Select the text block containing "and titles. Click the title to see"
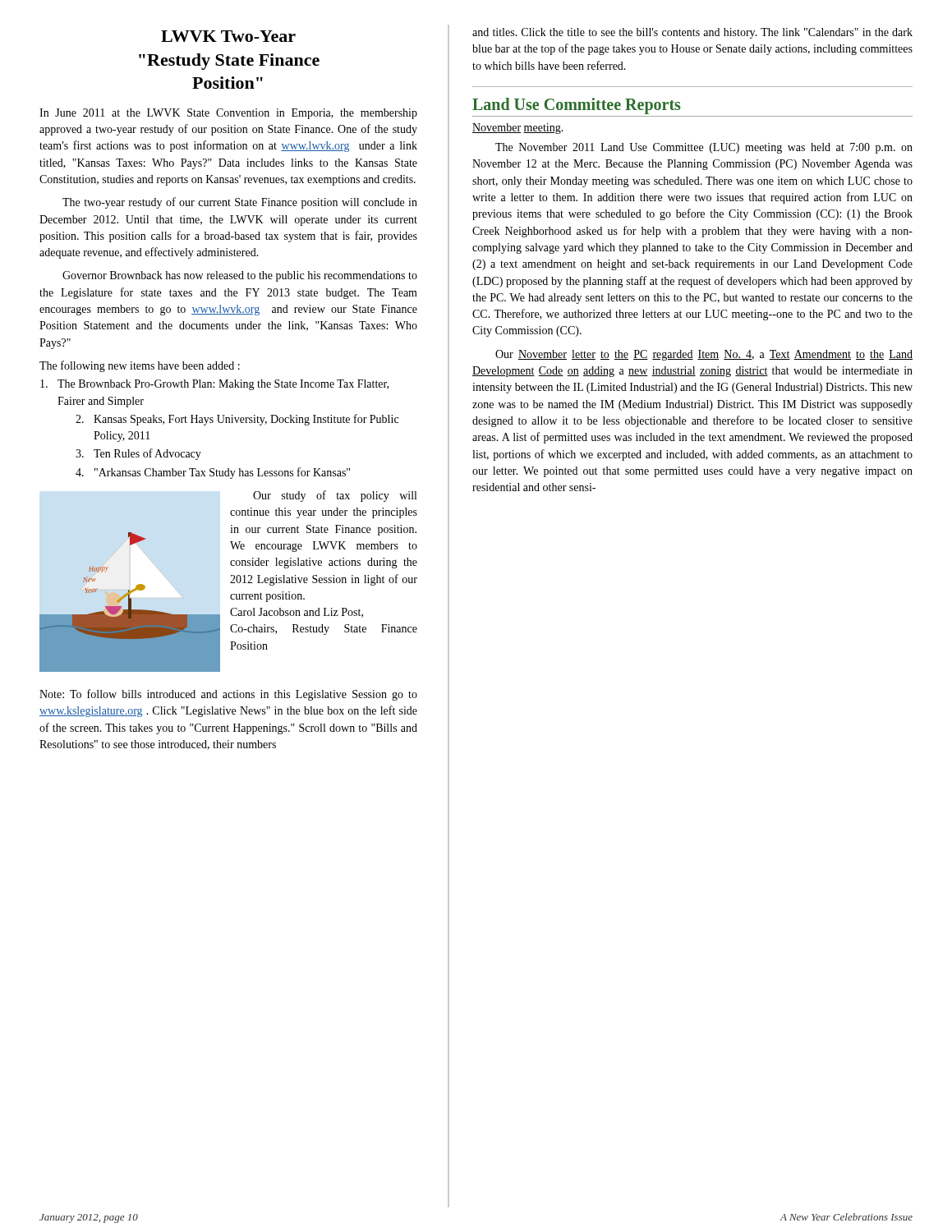The width and height of the screenshot is (952, 1232). coord(692,50)
